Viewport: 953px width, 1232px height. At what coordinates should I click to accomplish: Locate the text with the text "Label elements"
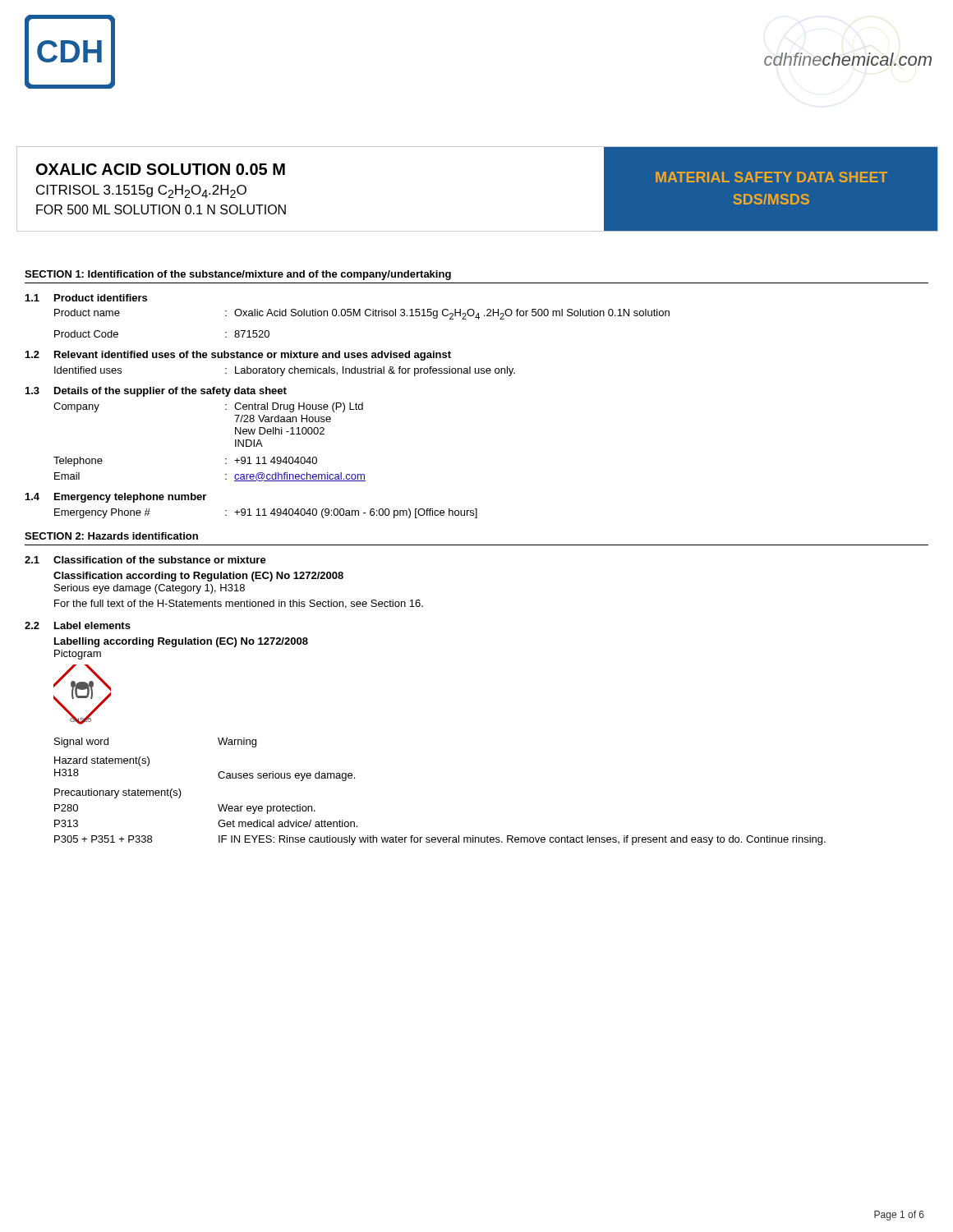(x=92, y=625)
